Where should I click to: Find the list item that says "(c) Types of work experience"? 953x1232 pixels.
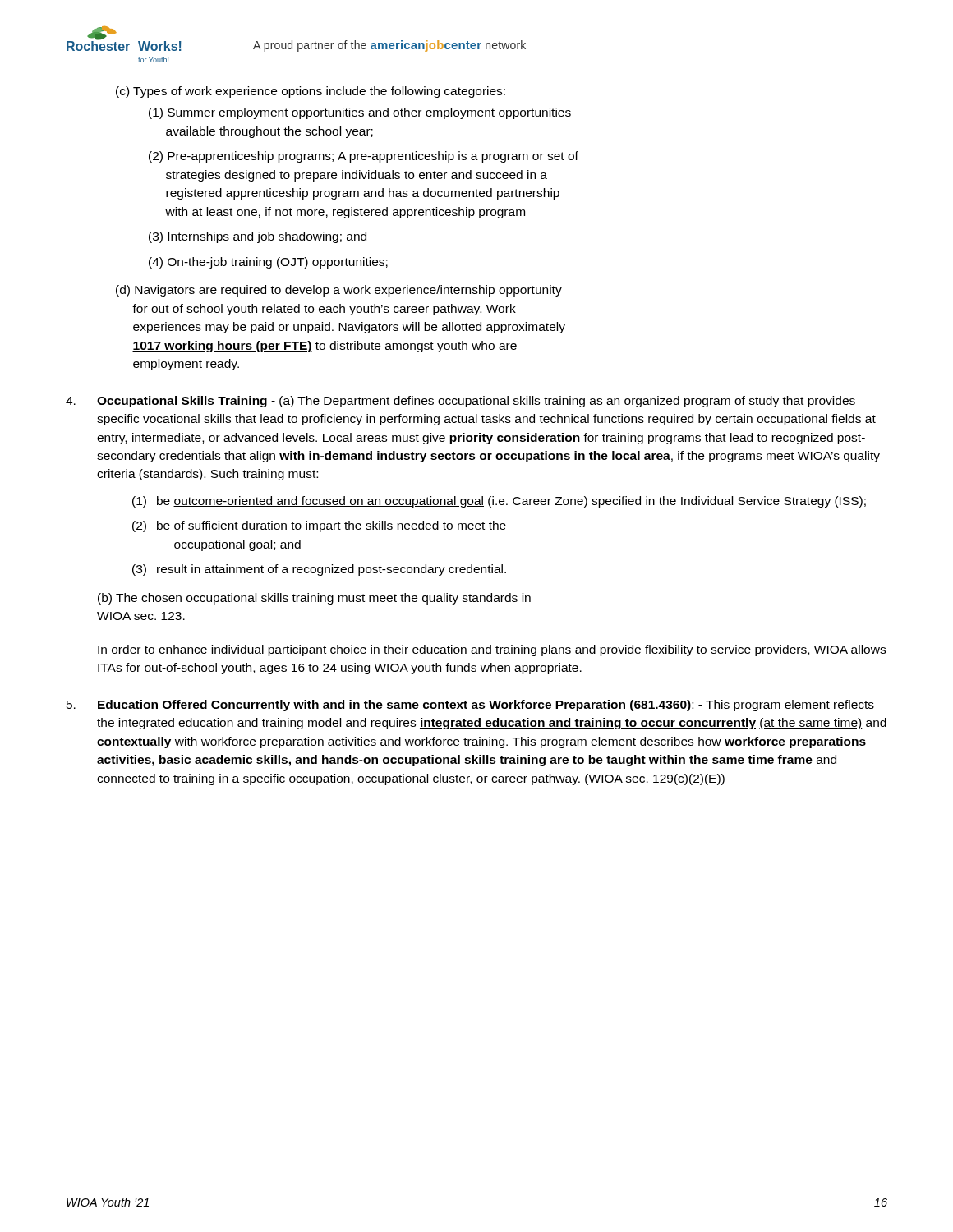pyautogui.click(x=311, y=91)
